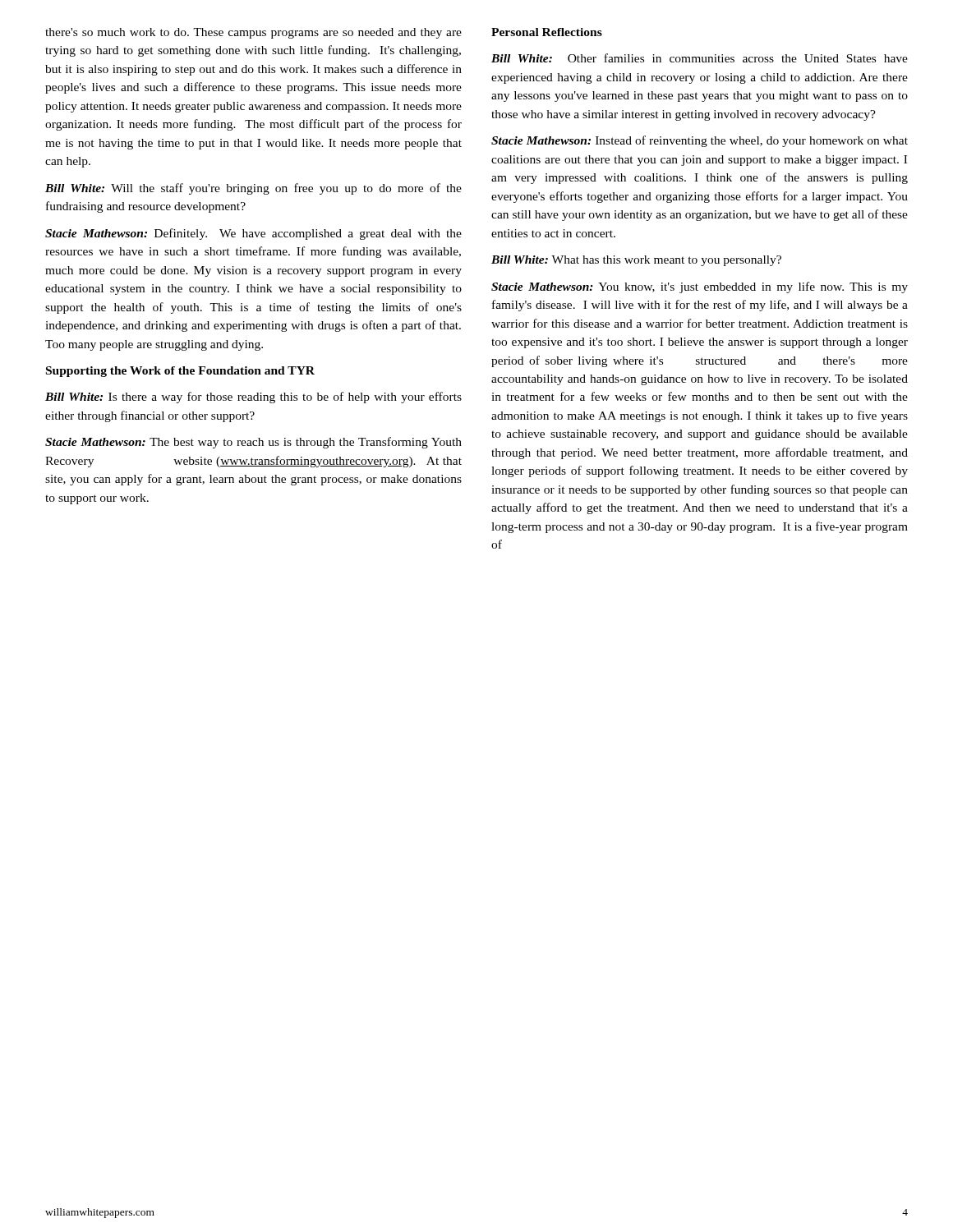Point to the block beginning "Bill White: Will the staff you're bringing on"
953x1232 pixels.
click(253, 197)
